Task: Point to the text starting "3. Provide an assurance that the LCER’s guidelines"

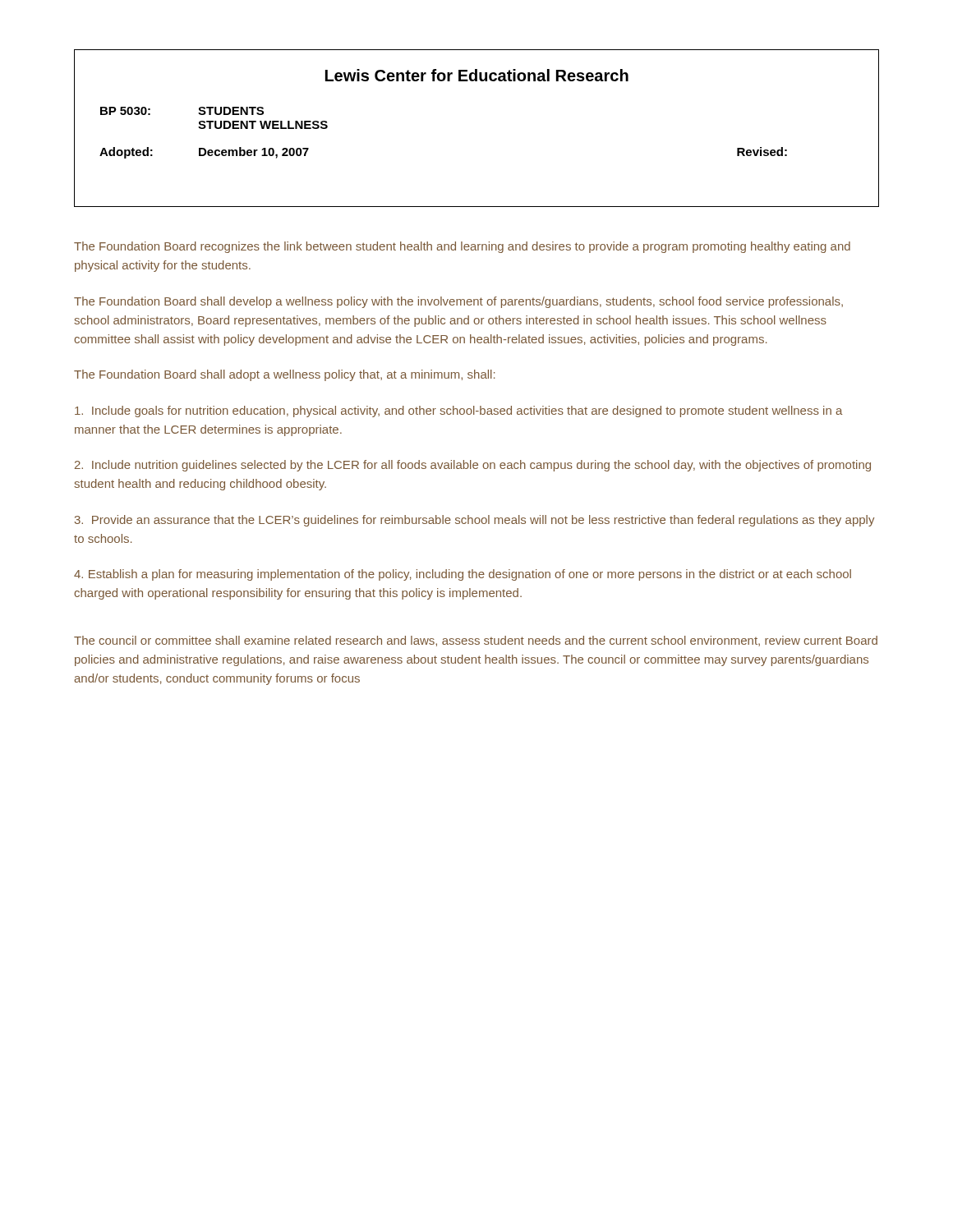Action: click(474, 529)
